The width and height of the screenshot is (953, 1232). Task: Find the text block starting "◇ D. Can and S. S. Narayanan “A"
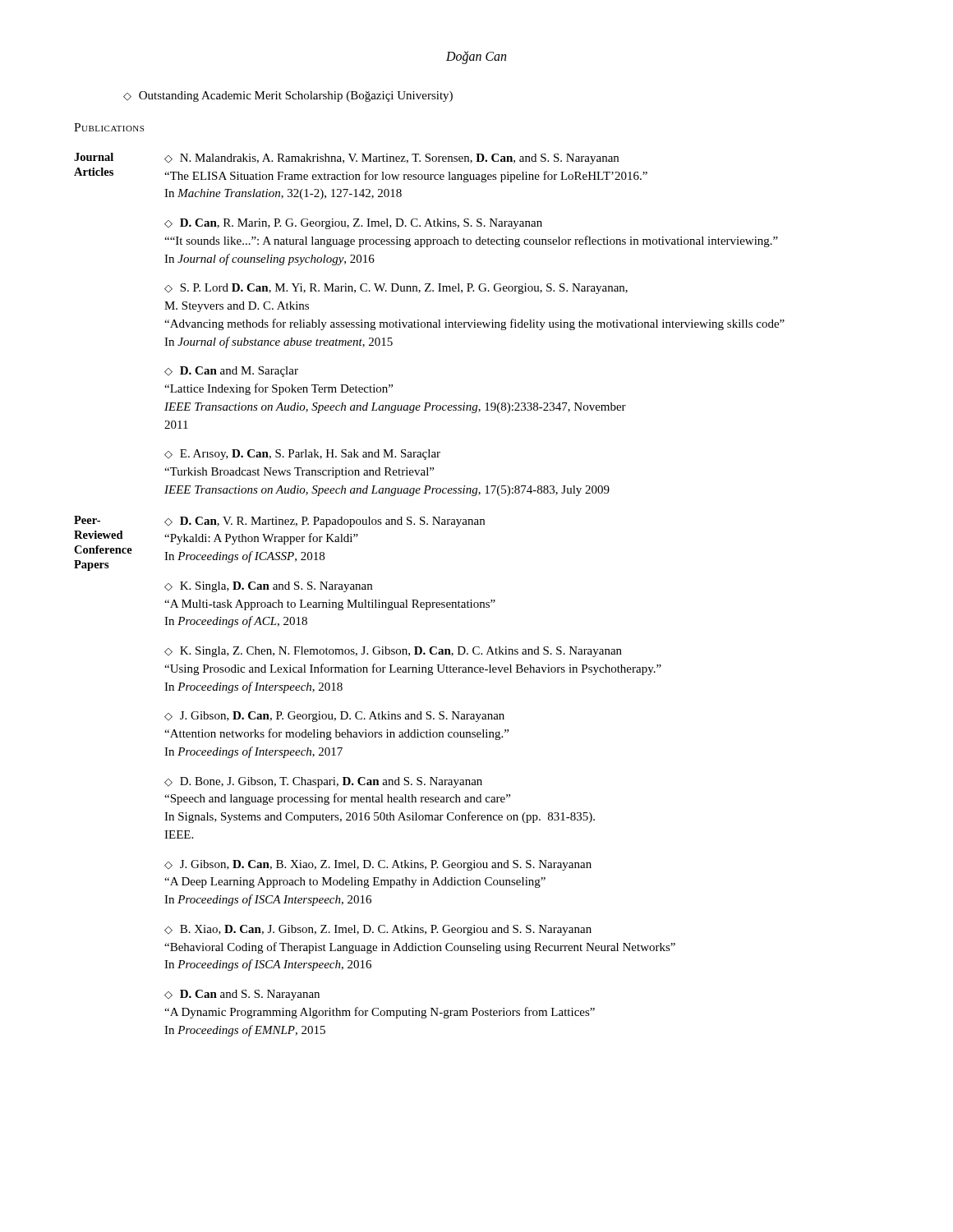[x=380, y=1012]
